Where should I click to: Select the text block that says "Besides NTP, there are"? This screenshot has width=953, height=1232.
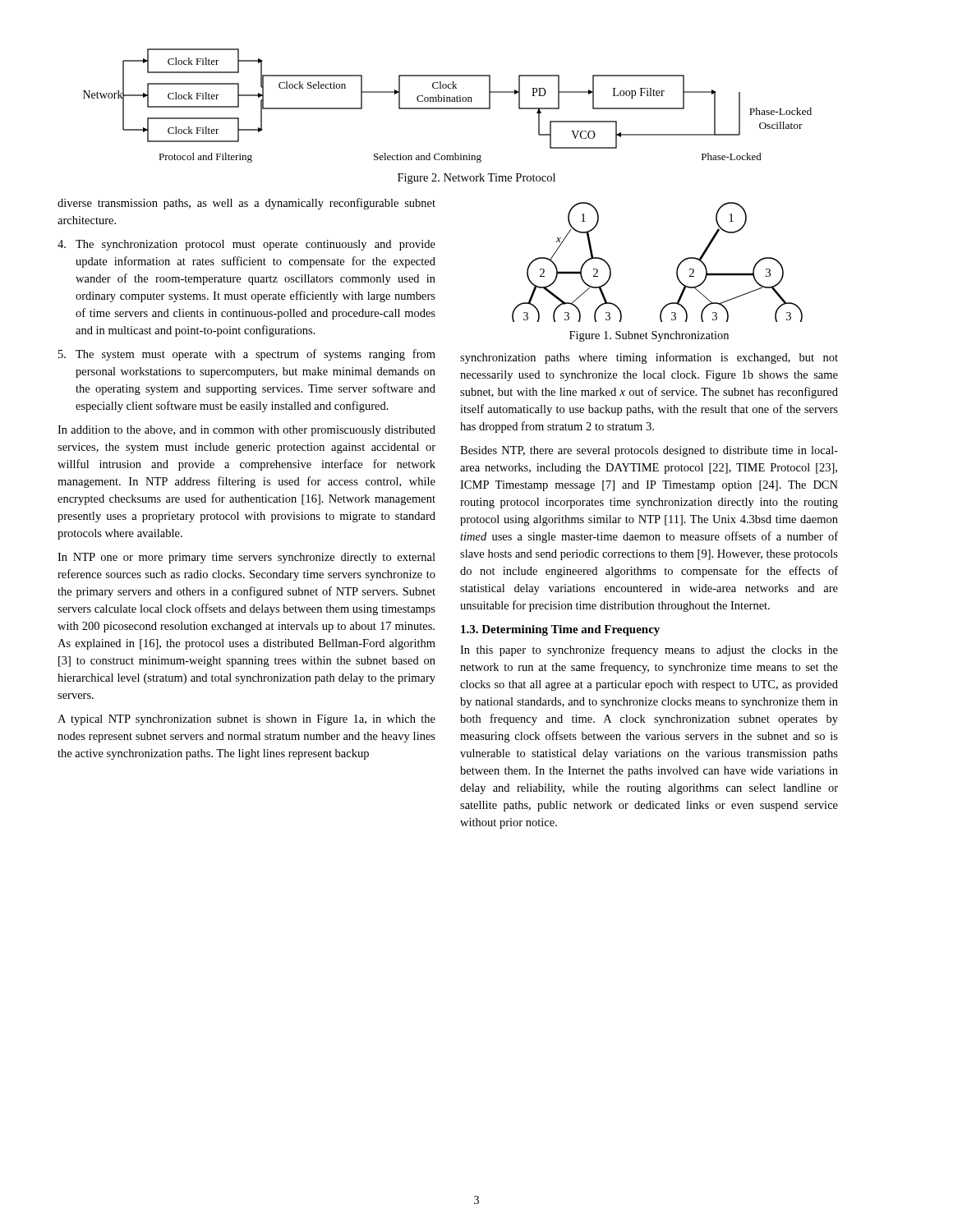(x=649, y=528)
